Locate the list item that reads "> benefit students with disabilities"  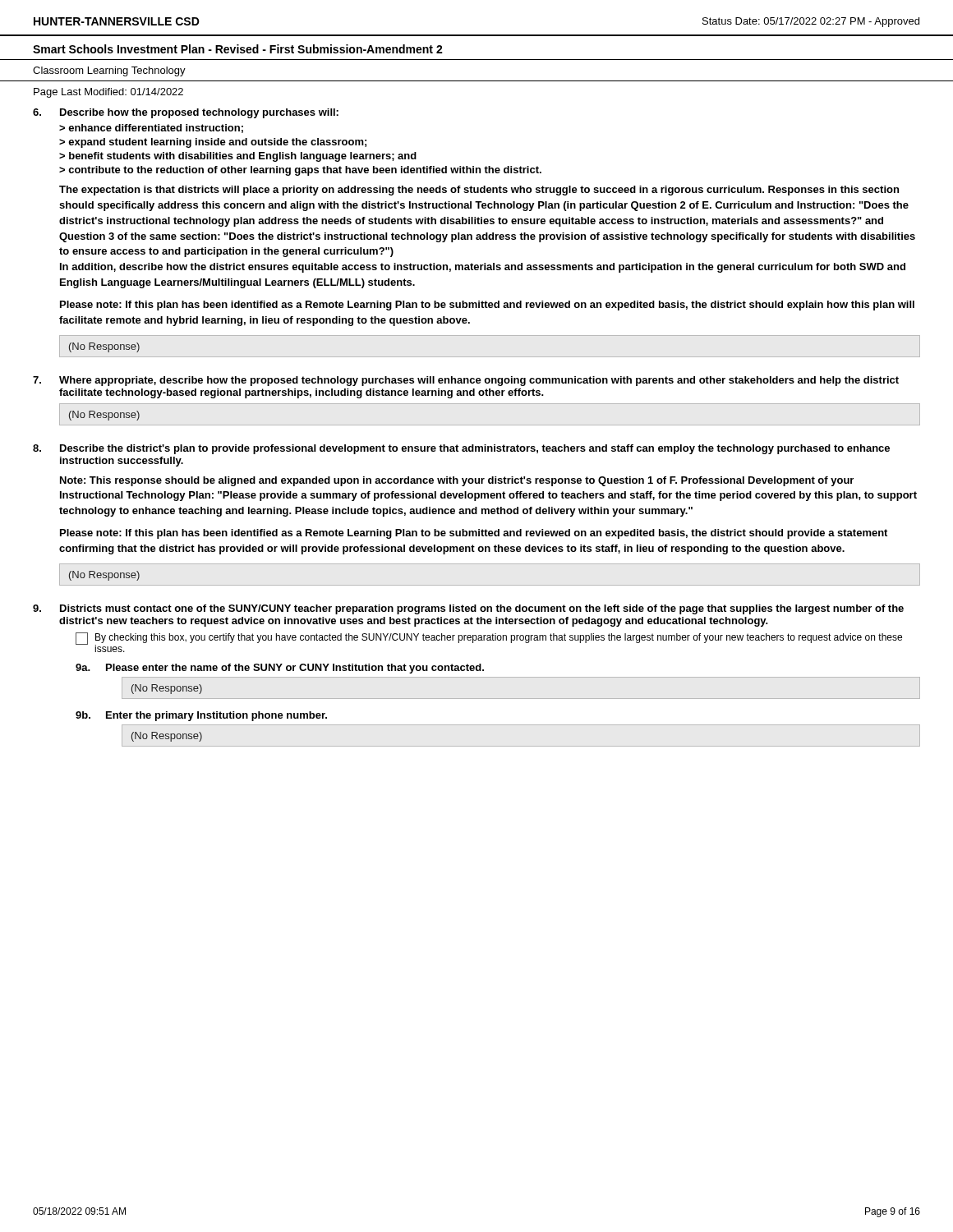click(238, 156)
